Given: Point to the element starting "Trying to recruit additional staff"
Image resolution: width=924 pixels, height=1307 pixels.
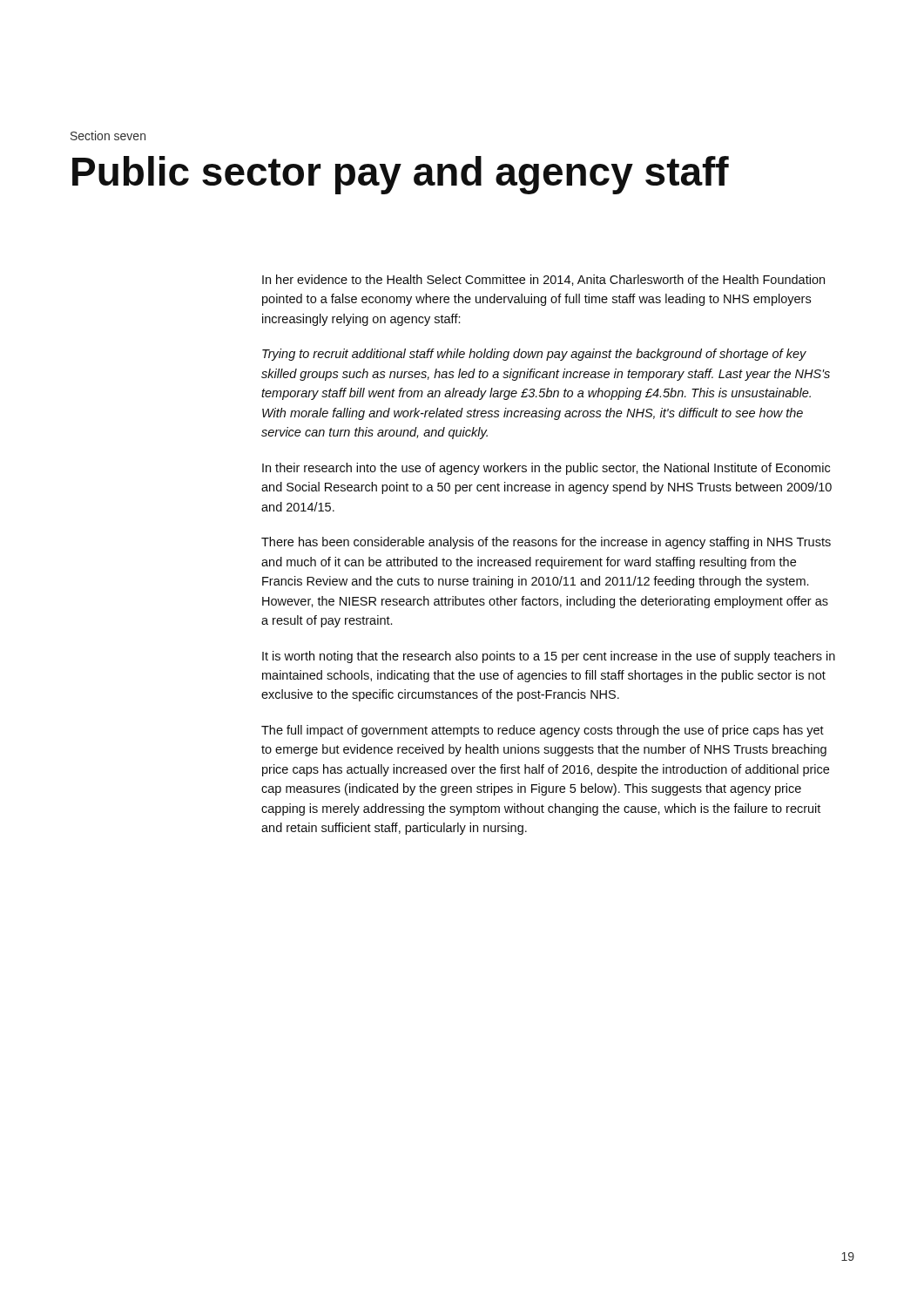Looking at the screenshot, I should [x=546, y=393].
